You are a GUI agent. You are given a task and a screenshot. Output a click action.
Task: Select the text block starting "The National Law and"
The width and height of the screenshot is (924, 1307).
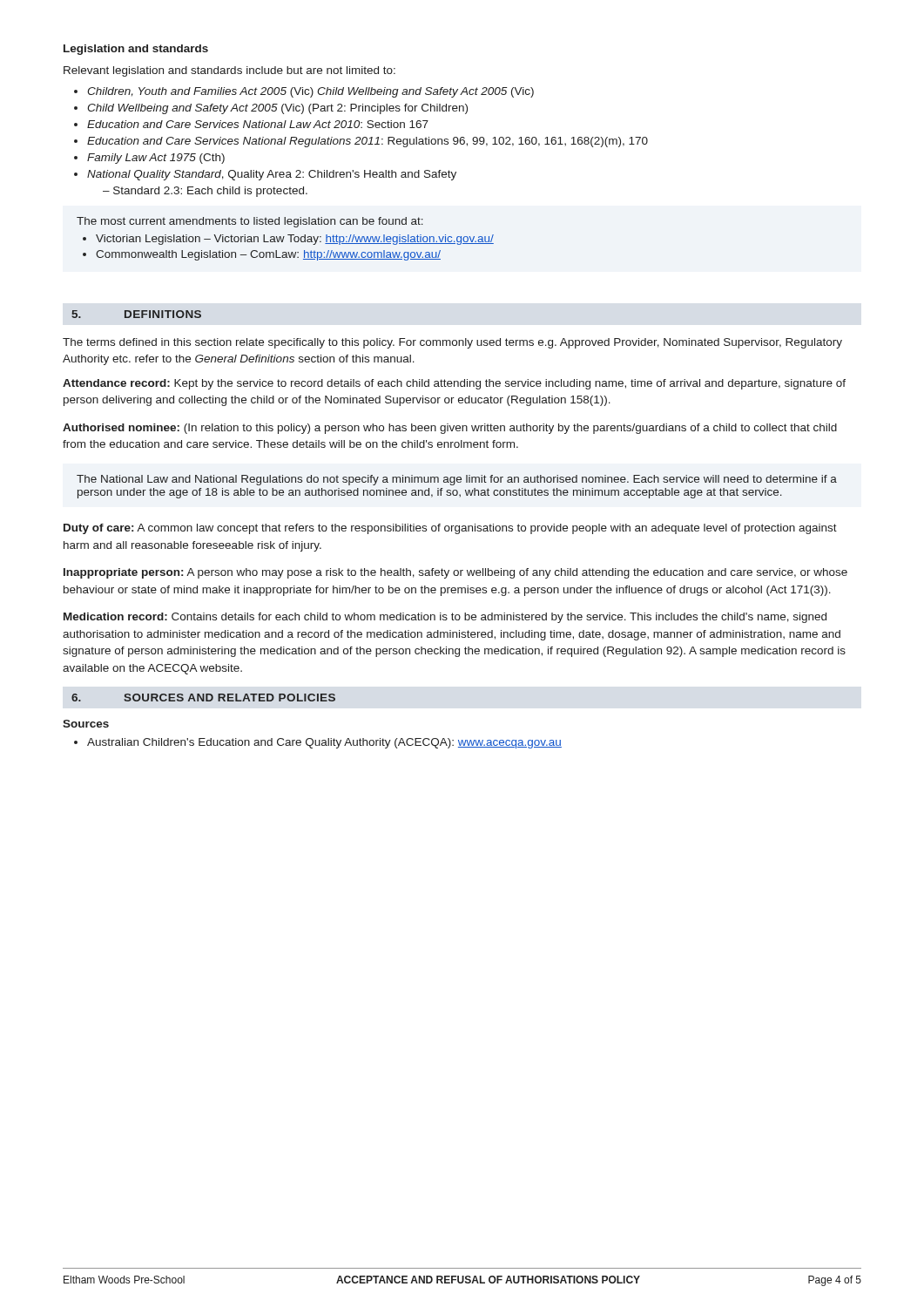[x=457, y=485]
